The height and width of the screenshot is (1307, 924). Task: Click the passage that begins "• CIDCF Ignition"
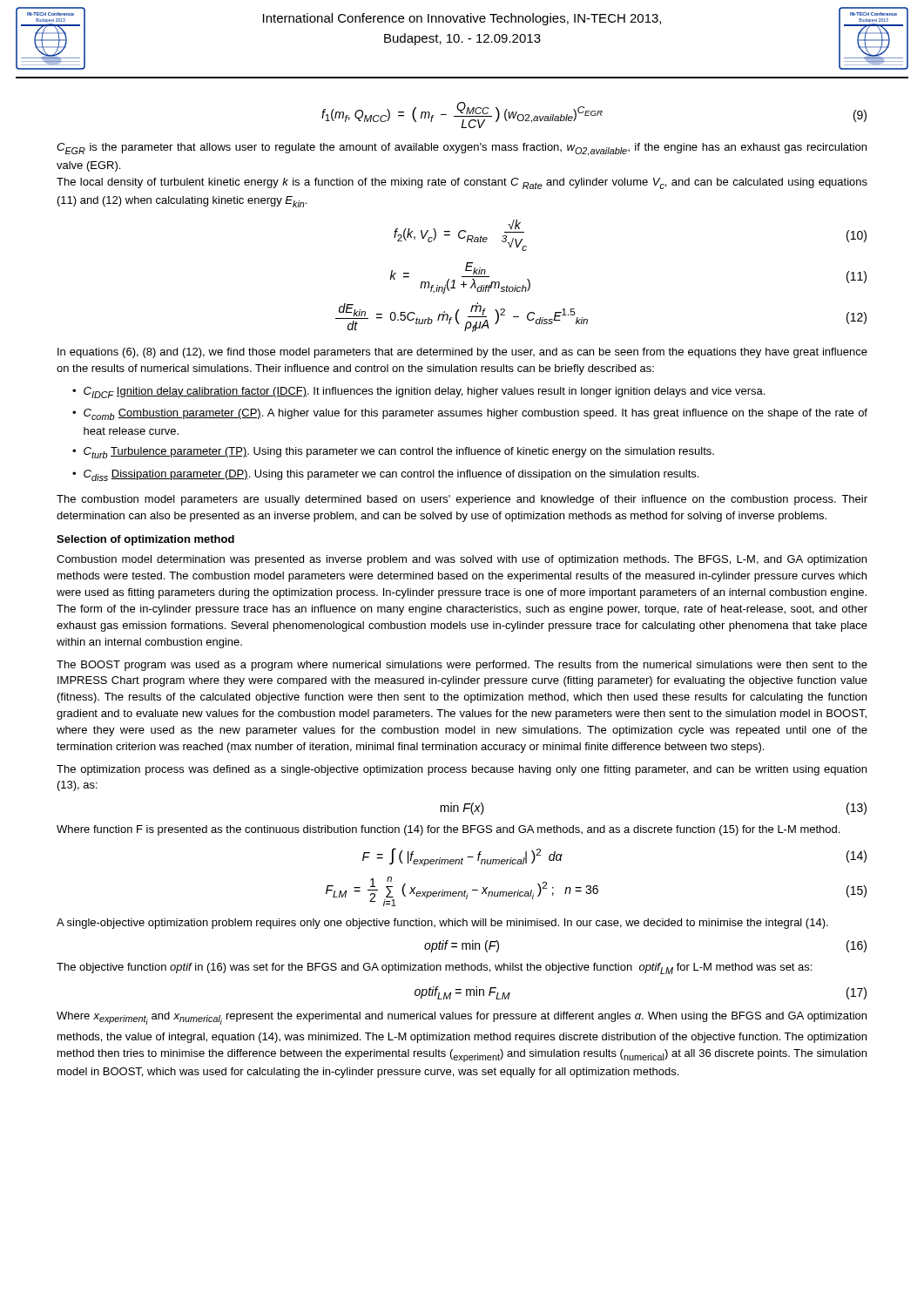click(x=419, y=392)
